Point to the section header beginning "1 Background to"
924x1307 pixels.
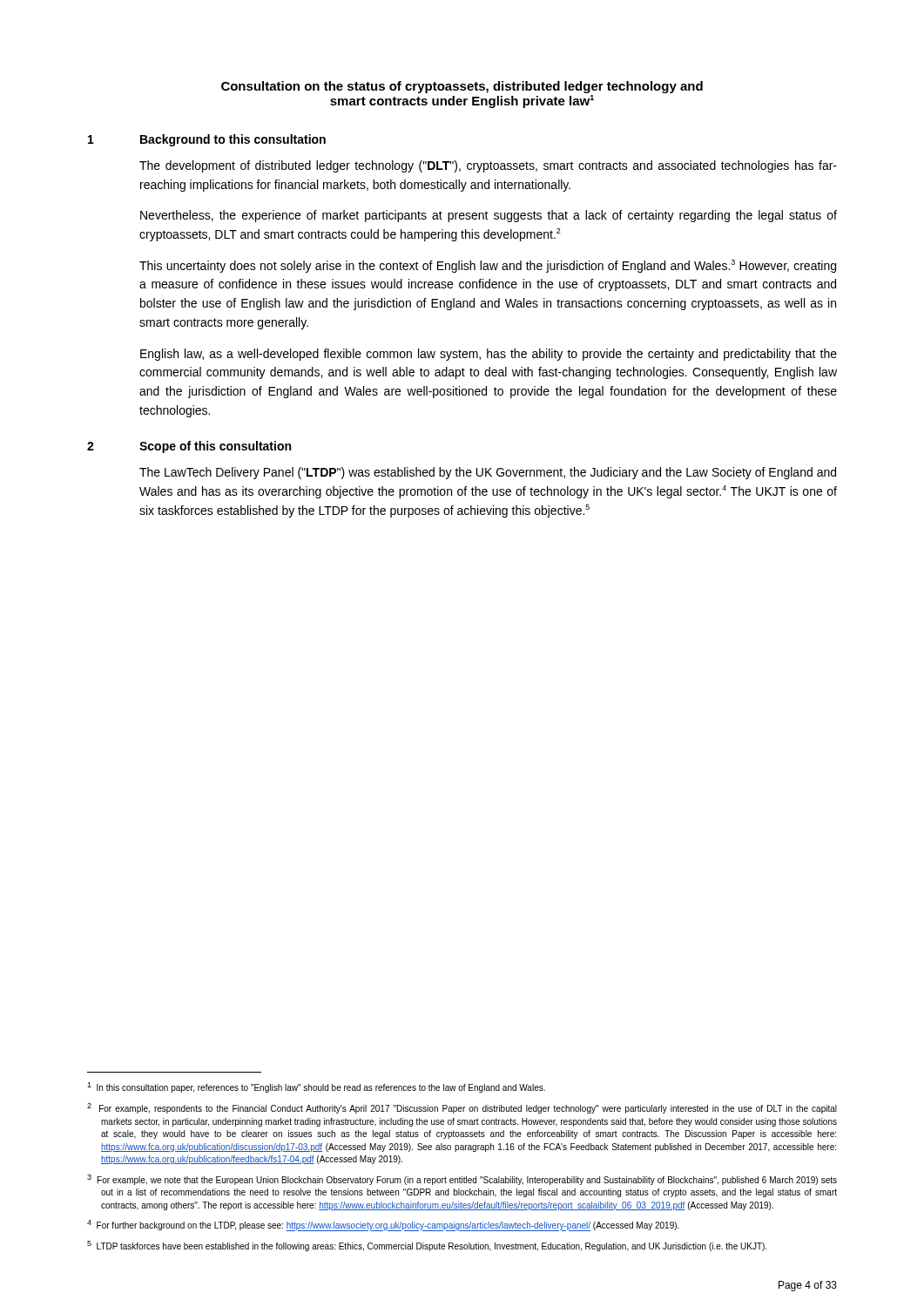click(207, 139)
